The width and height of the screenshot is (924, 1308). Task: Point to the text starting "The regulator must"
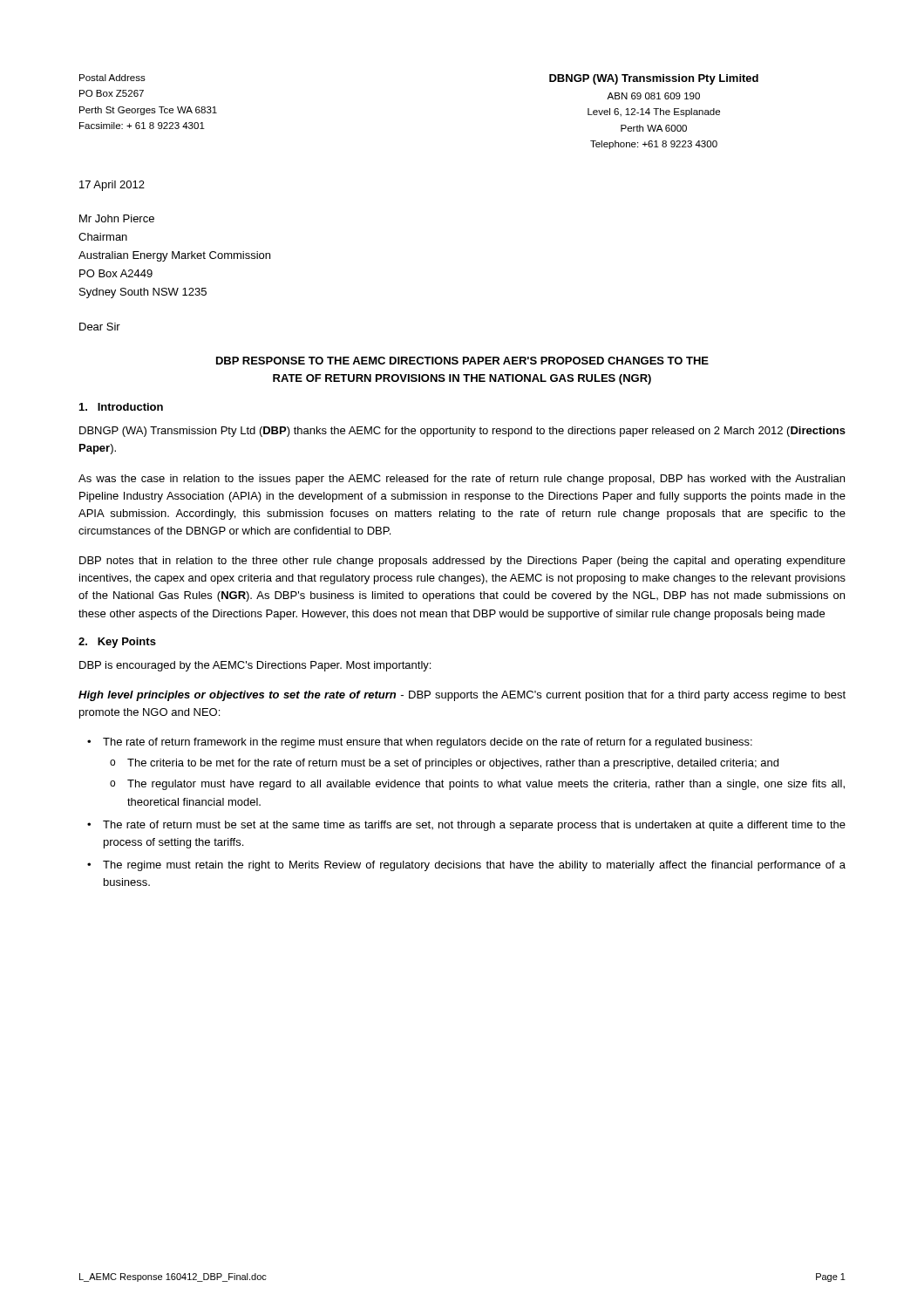486,793
